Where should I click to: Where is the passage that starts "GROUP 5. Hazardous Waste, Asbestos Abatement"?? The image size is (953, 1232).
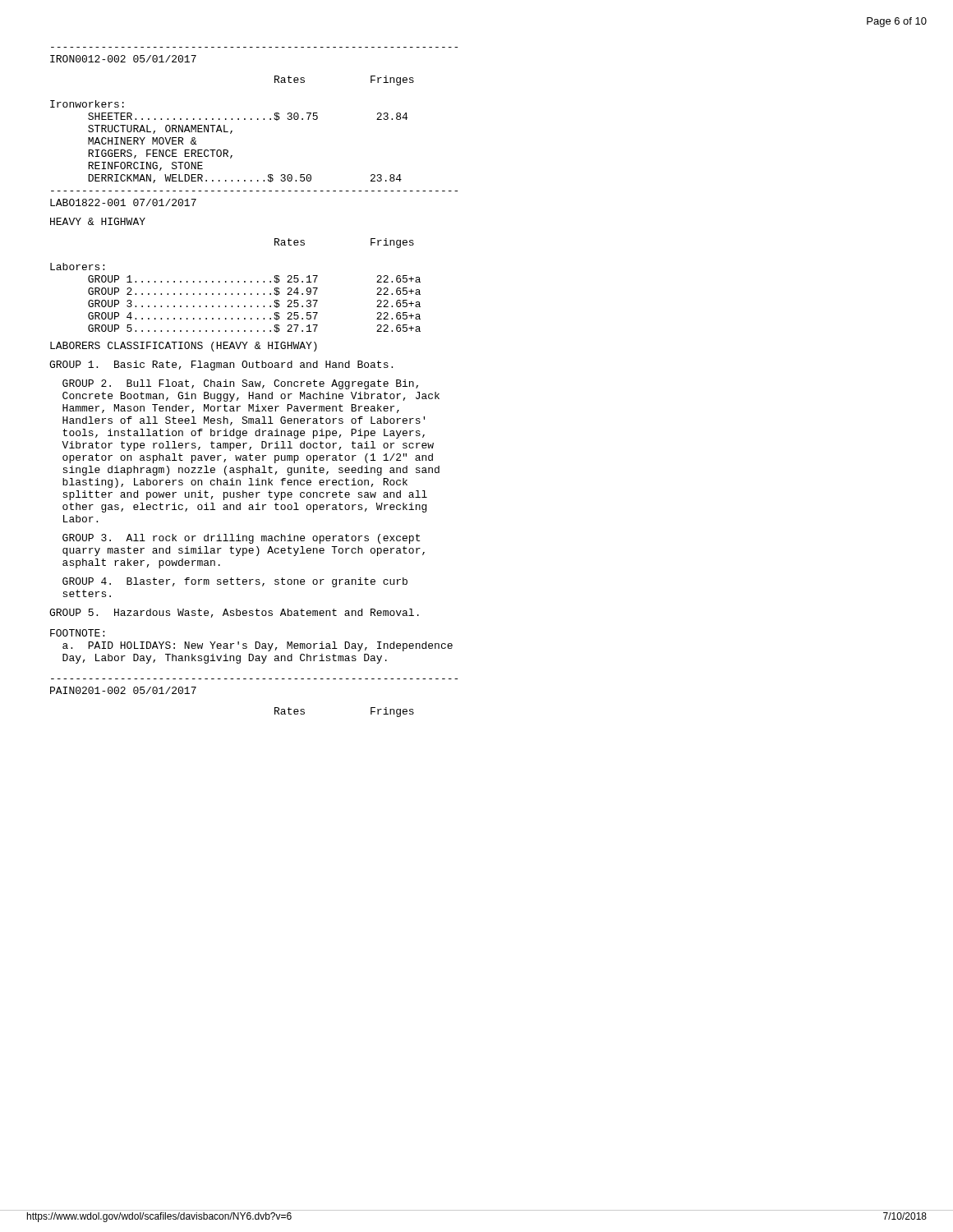coord(234,613)
